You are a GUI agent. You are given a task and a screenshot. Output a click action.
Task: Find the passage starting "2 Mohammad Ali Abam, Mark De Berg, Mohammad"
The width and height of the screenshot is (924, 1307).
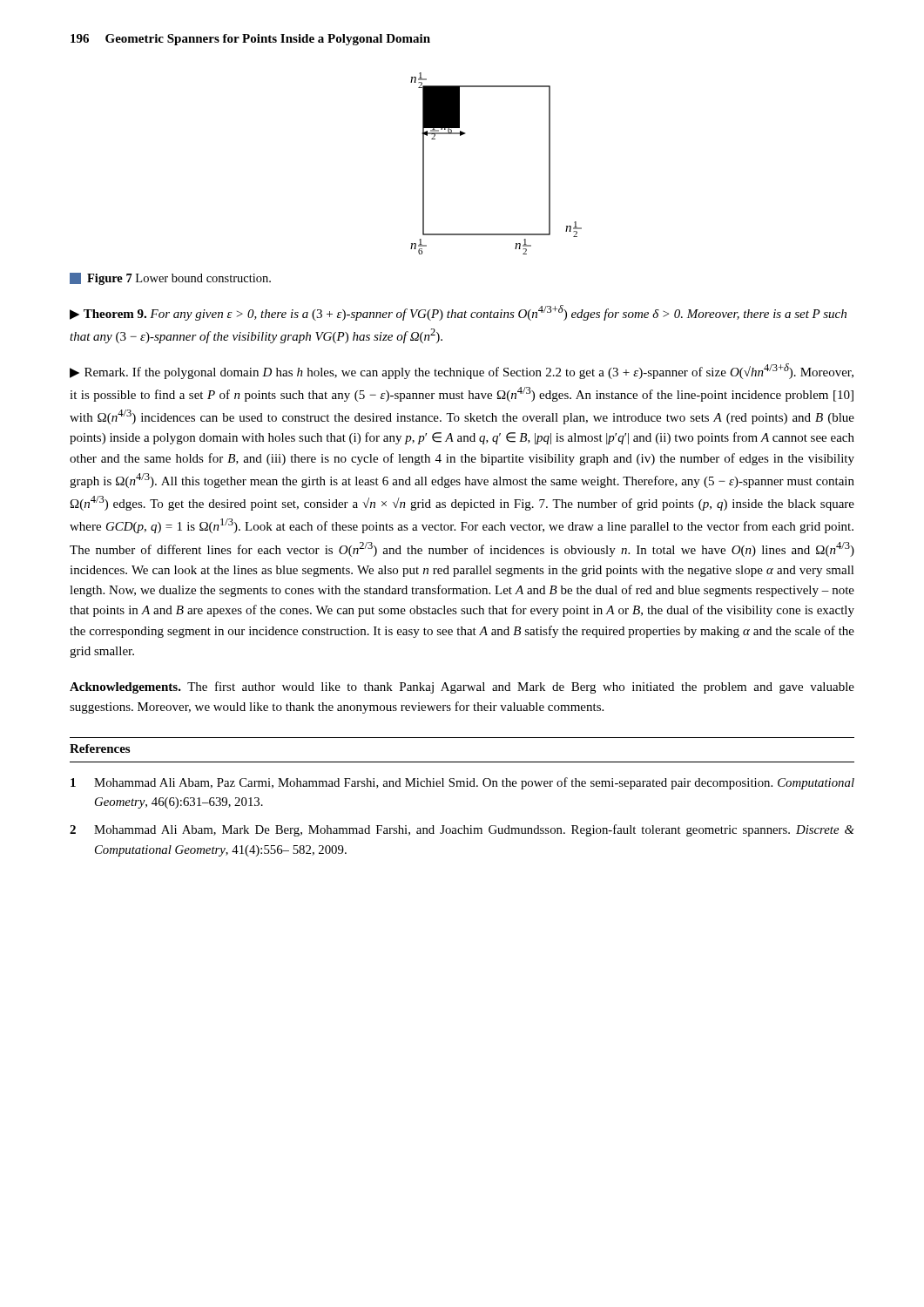(x=462, y=840)
